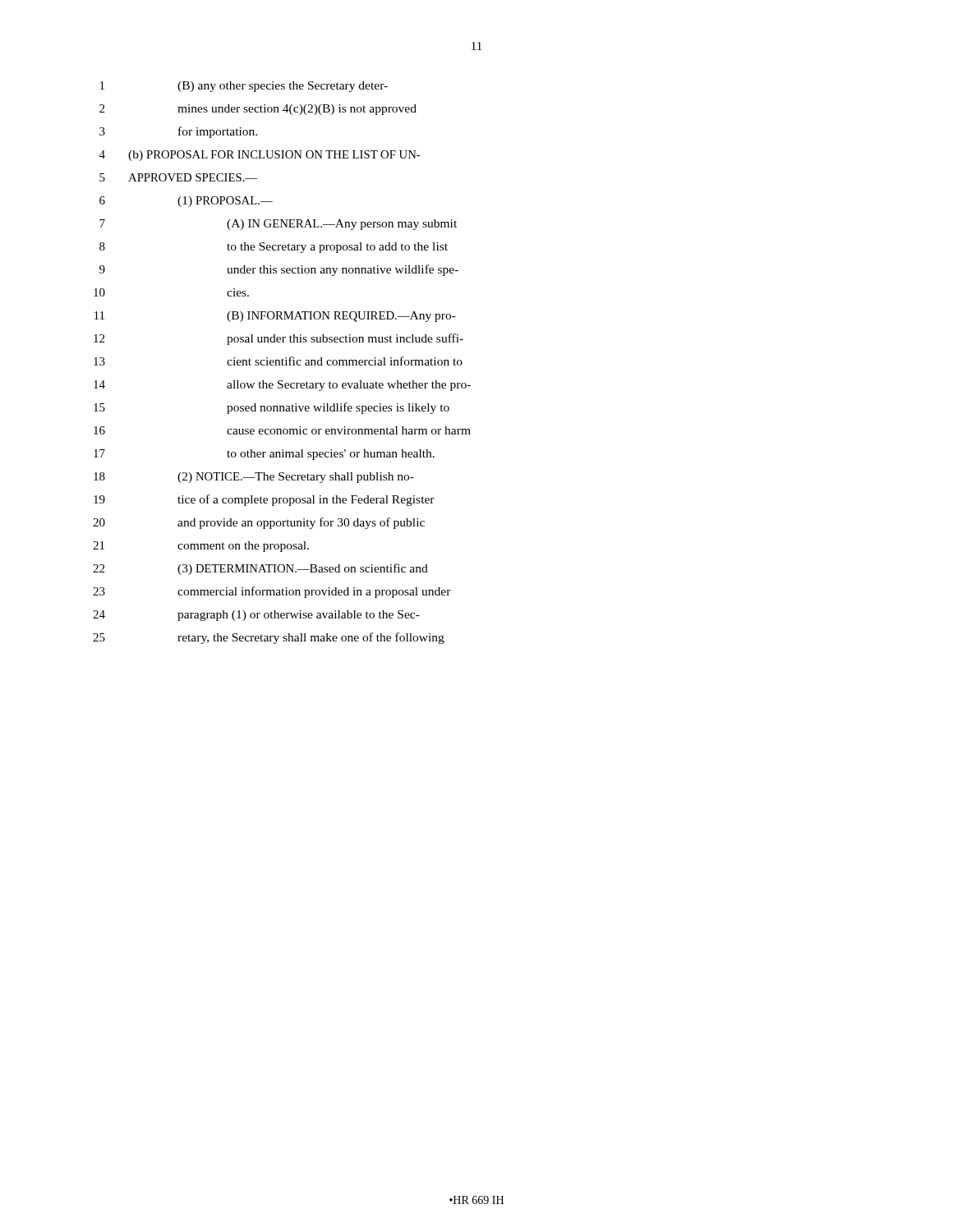Locate the list item that says "14 allow the Secretary to evaluate whether the"
Image resolution: width=953 pixels, height=1232 pixels.
(460, 384)
